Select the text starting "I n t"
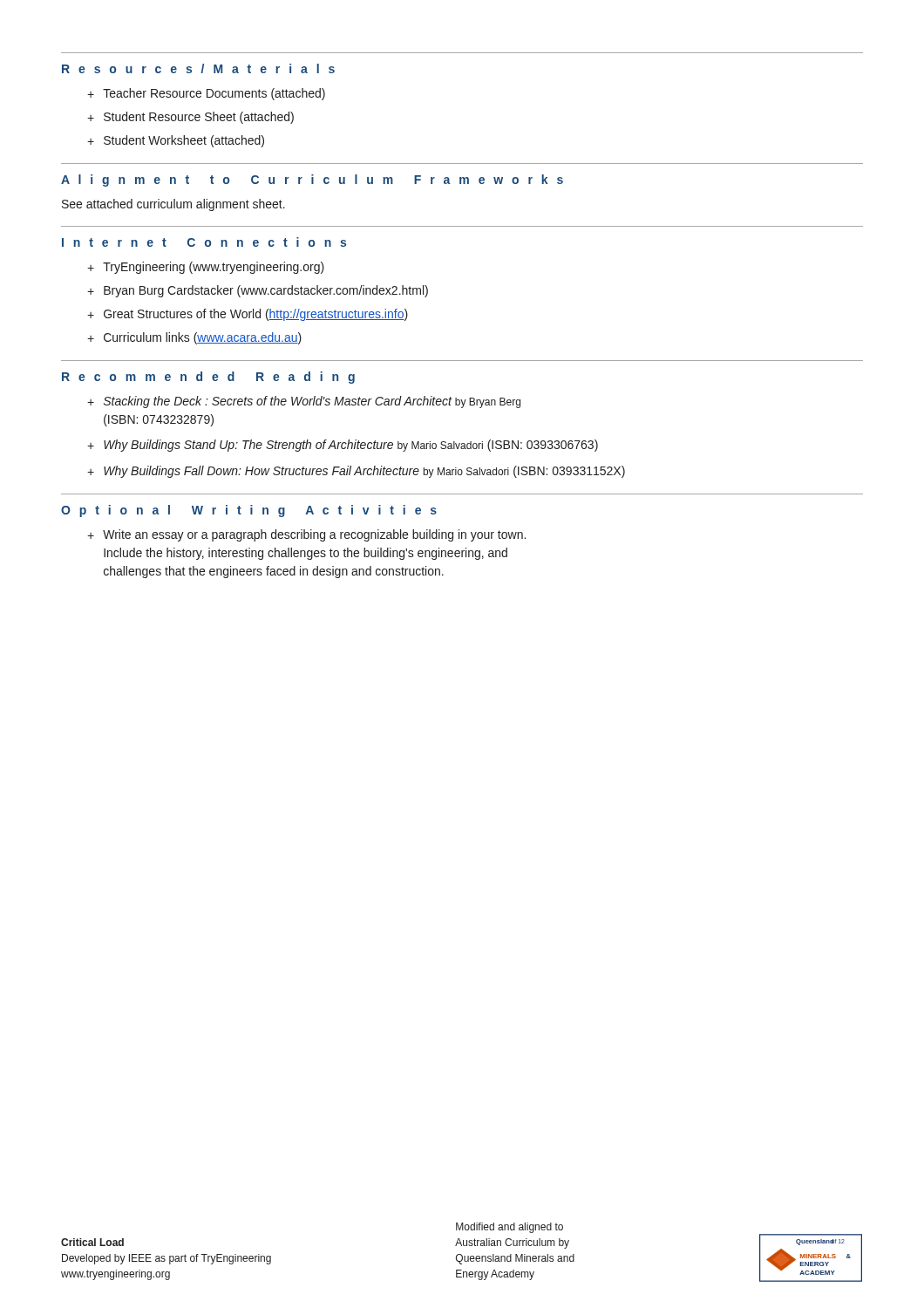 pos(204,242)
